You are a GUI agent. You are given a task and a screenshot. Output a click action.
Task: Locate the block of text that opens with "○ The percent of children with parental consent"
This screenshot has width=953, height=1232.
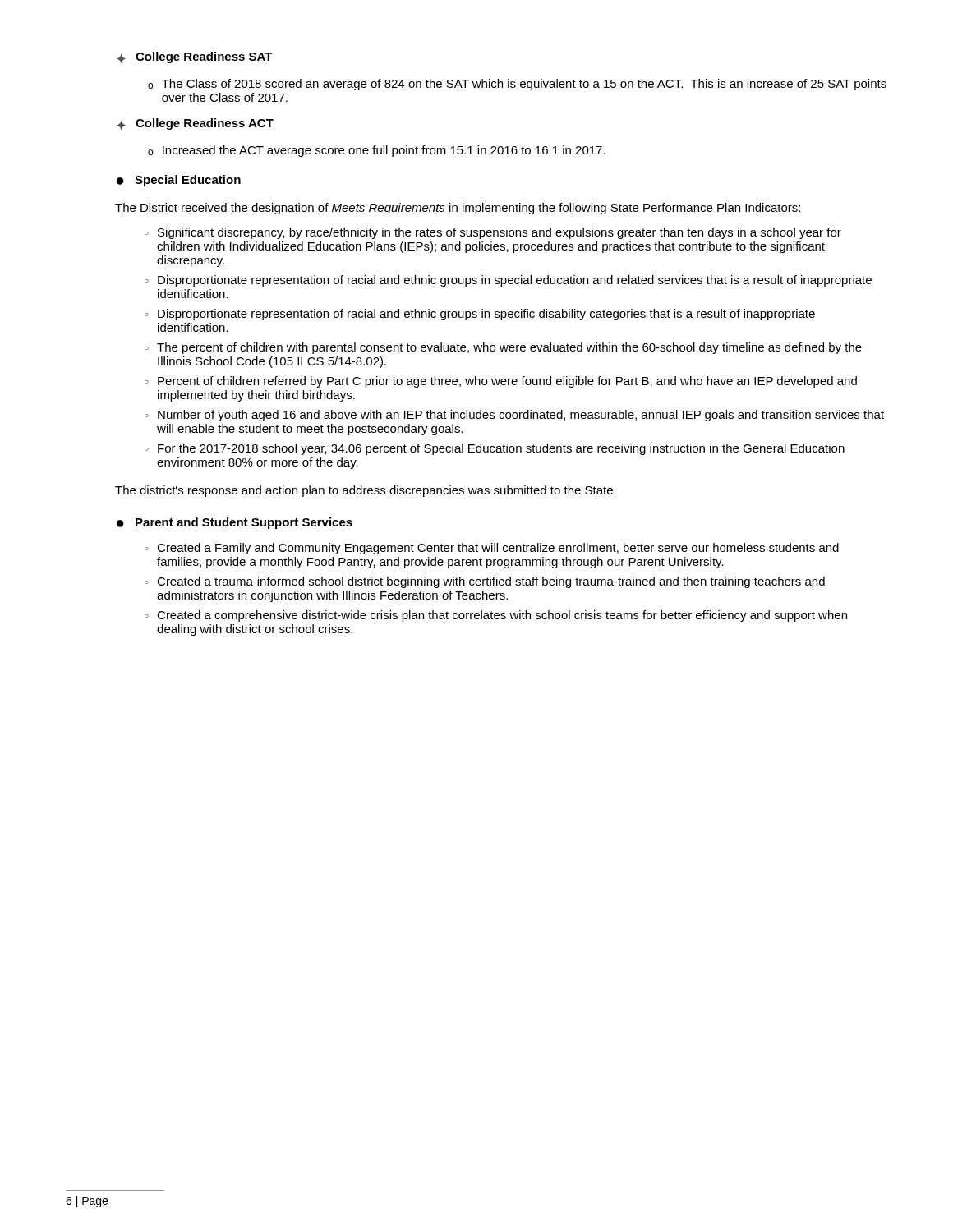516,354
